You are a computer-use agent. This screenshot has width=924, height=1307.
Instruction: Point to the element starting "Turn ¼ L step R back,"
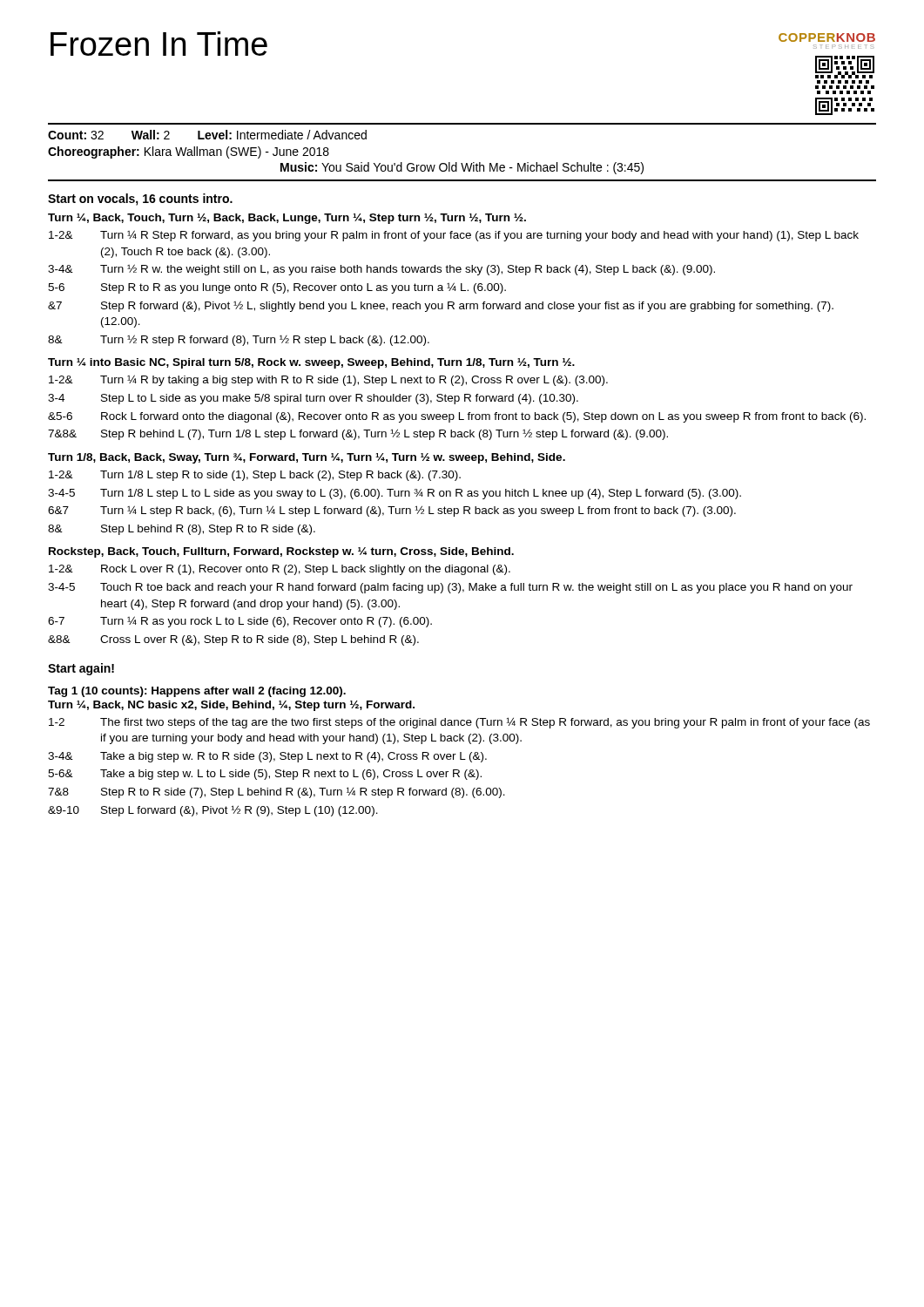(418, 510)
